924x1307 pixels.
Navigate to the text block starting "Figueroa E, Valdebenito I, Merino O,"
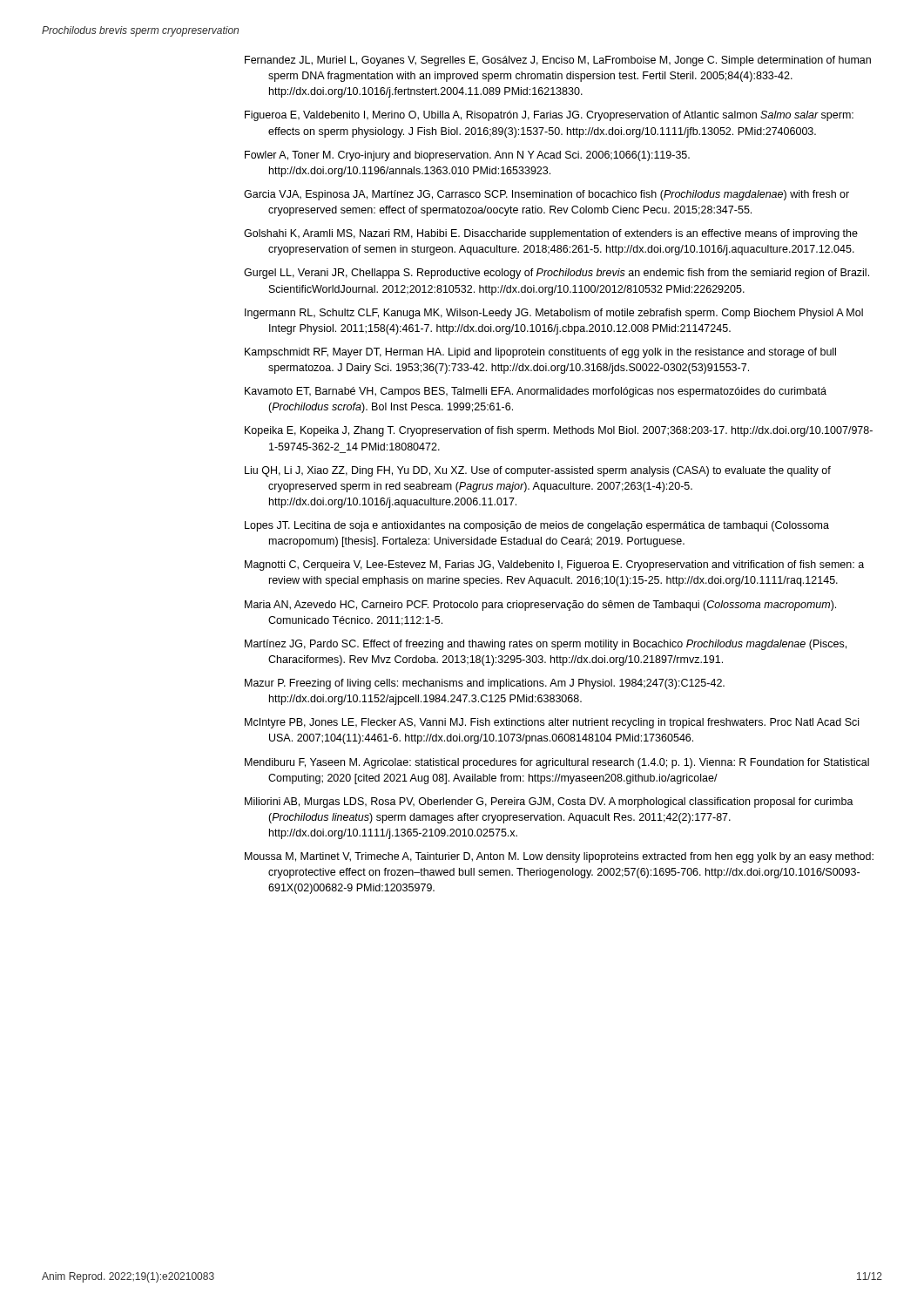[549, 123]
